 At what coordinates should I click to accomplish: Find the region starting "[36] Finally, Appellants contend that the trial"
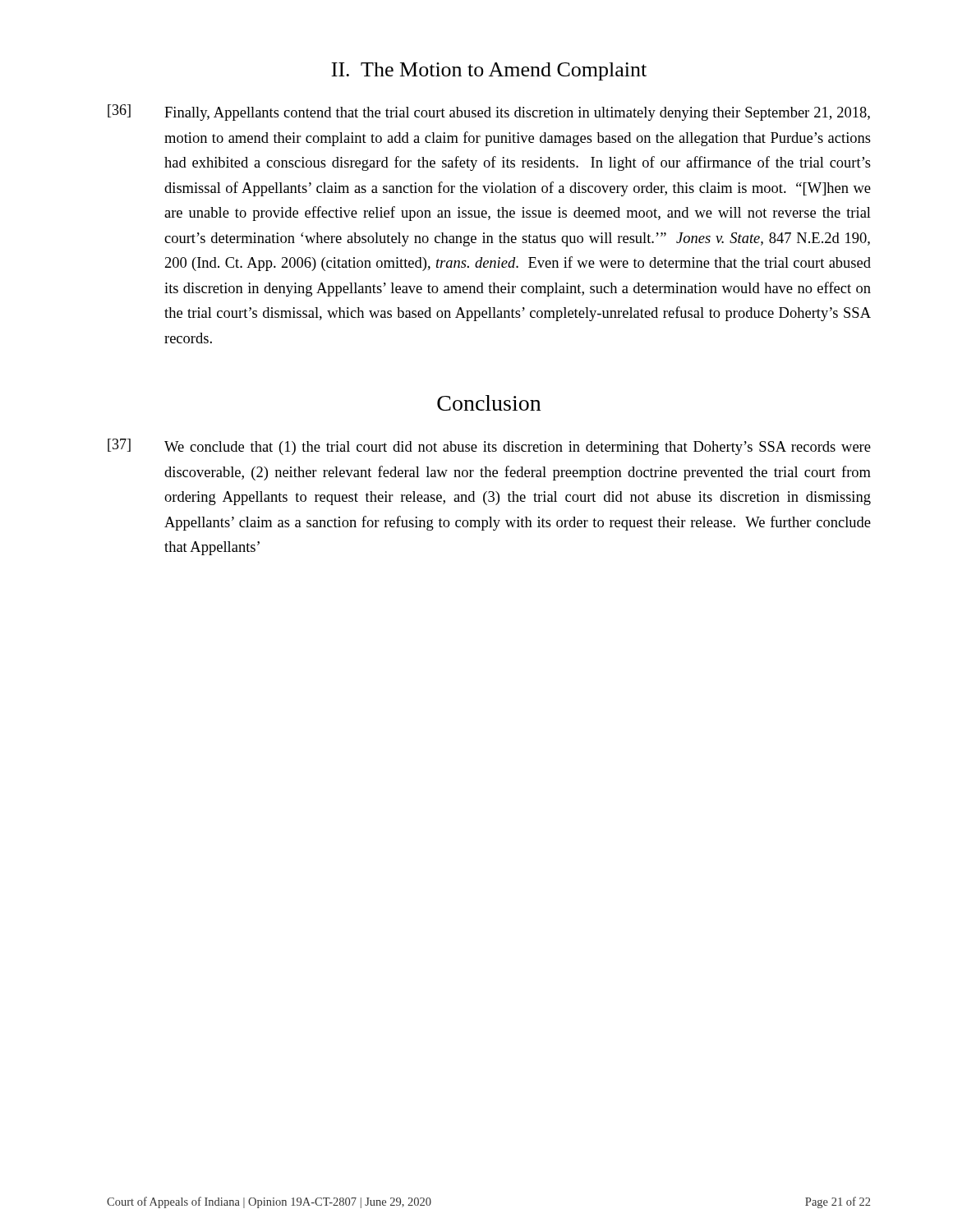point(489,226)
